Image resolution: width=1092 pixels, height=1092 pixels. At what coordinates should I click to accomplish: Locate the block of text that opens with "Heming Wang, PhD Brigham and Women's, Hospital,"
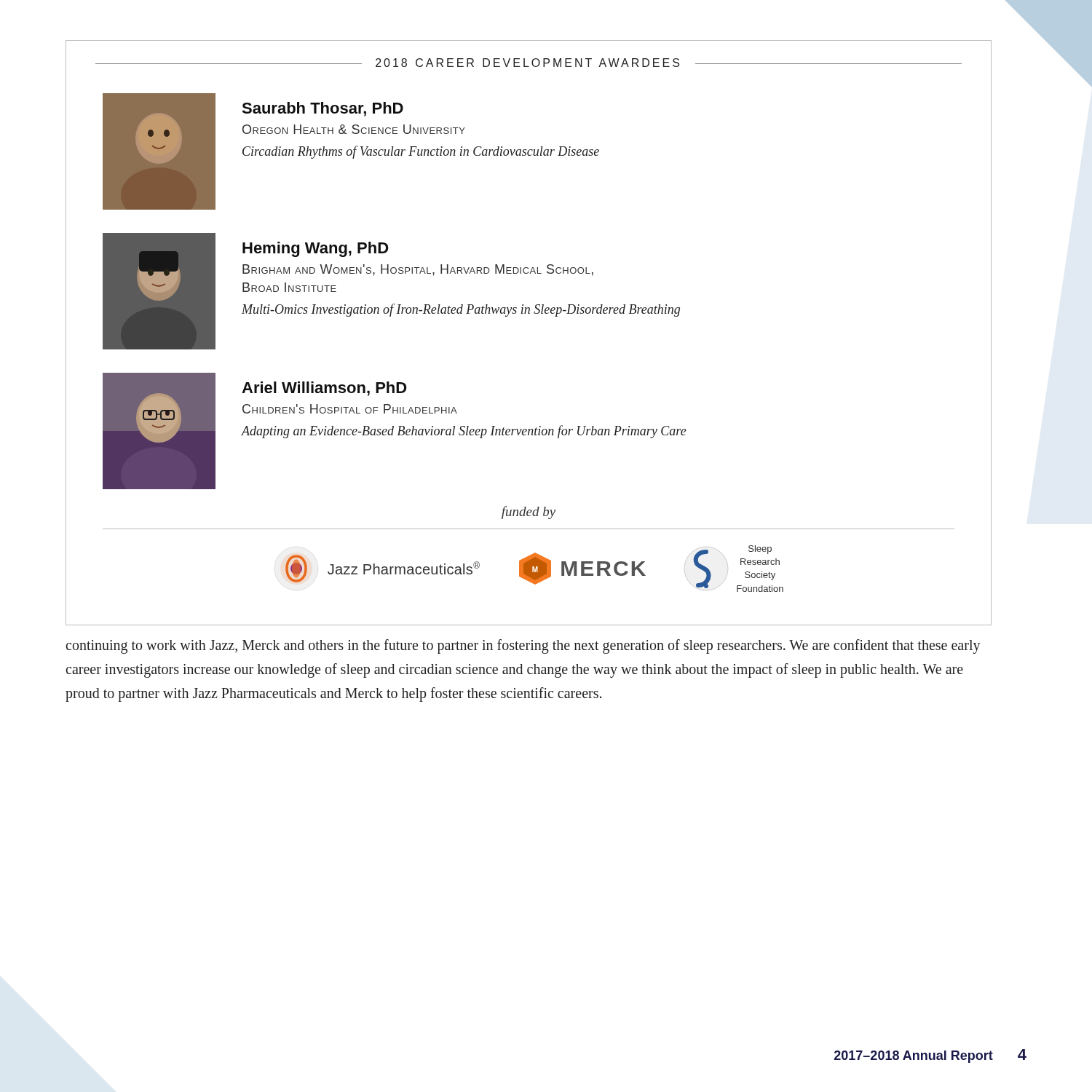click(x=598, y=279)
